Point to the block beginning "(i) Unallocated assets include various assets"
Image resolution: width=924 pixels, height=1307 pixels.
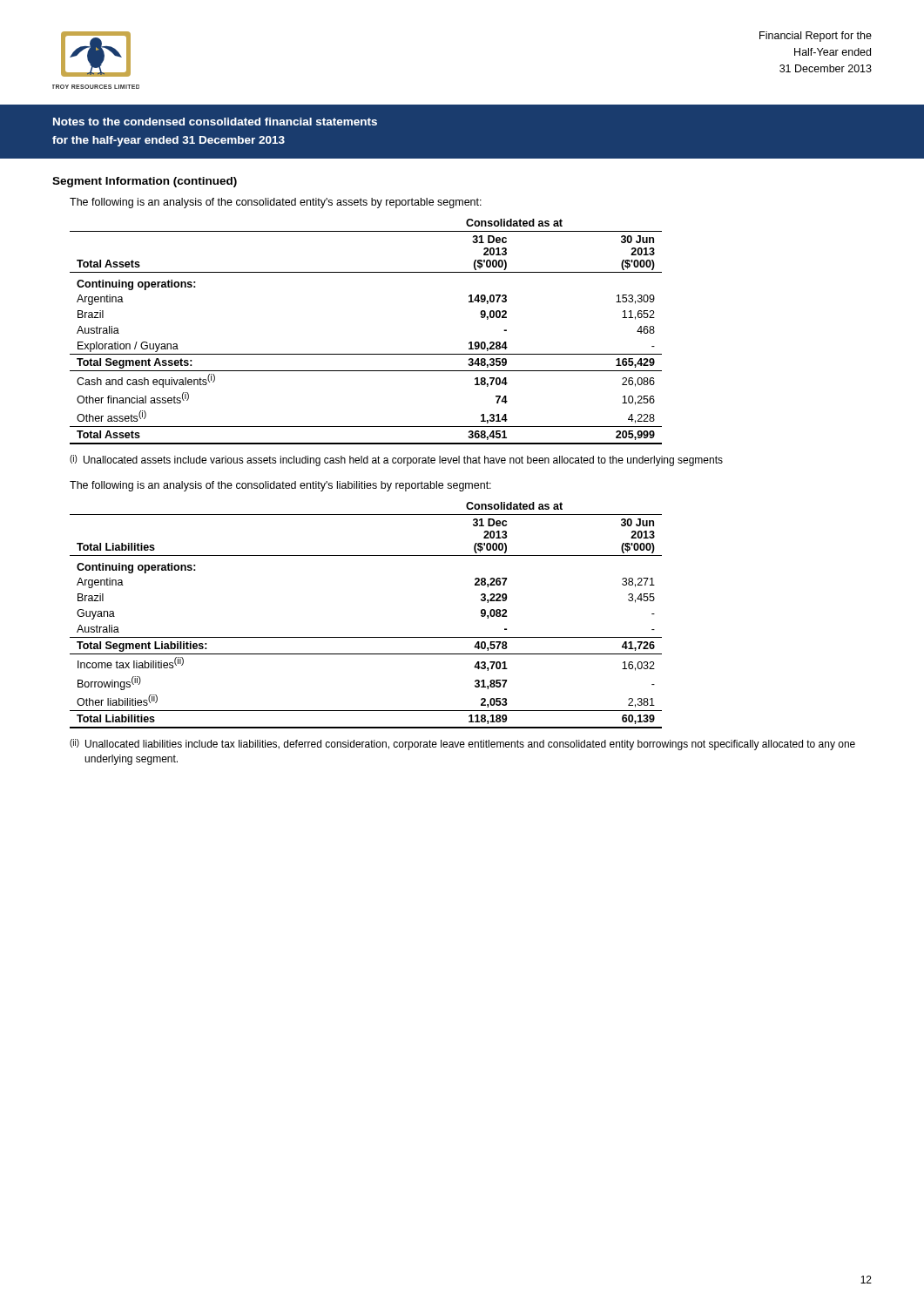pyautogui.click(x=396, y=461)
